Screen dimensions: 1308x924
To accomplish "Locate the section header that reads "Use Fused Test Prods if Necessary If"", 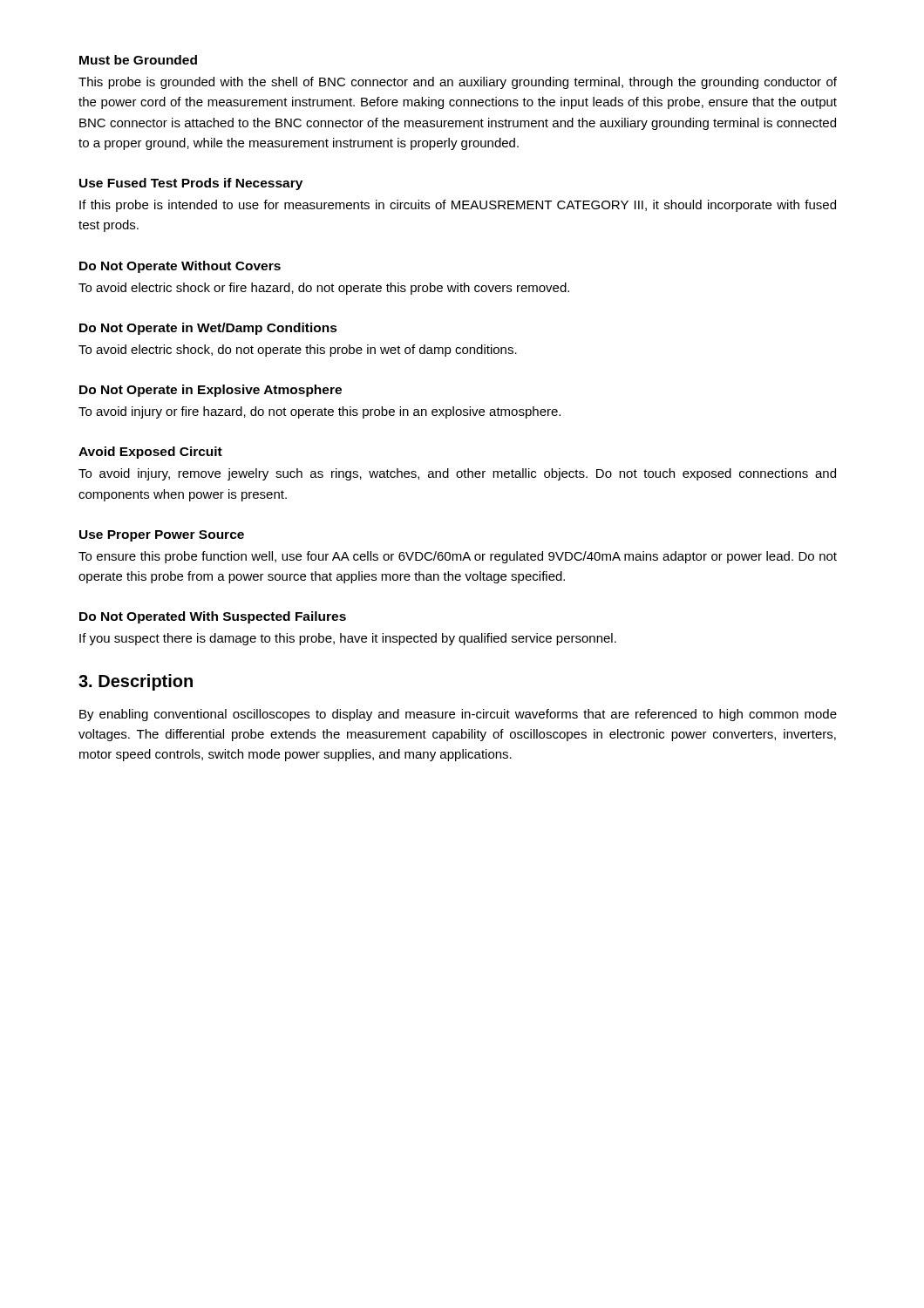I will tap(458, 205).
